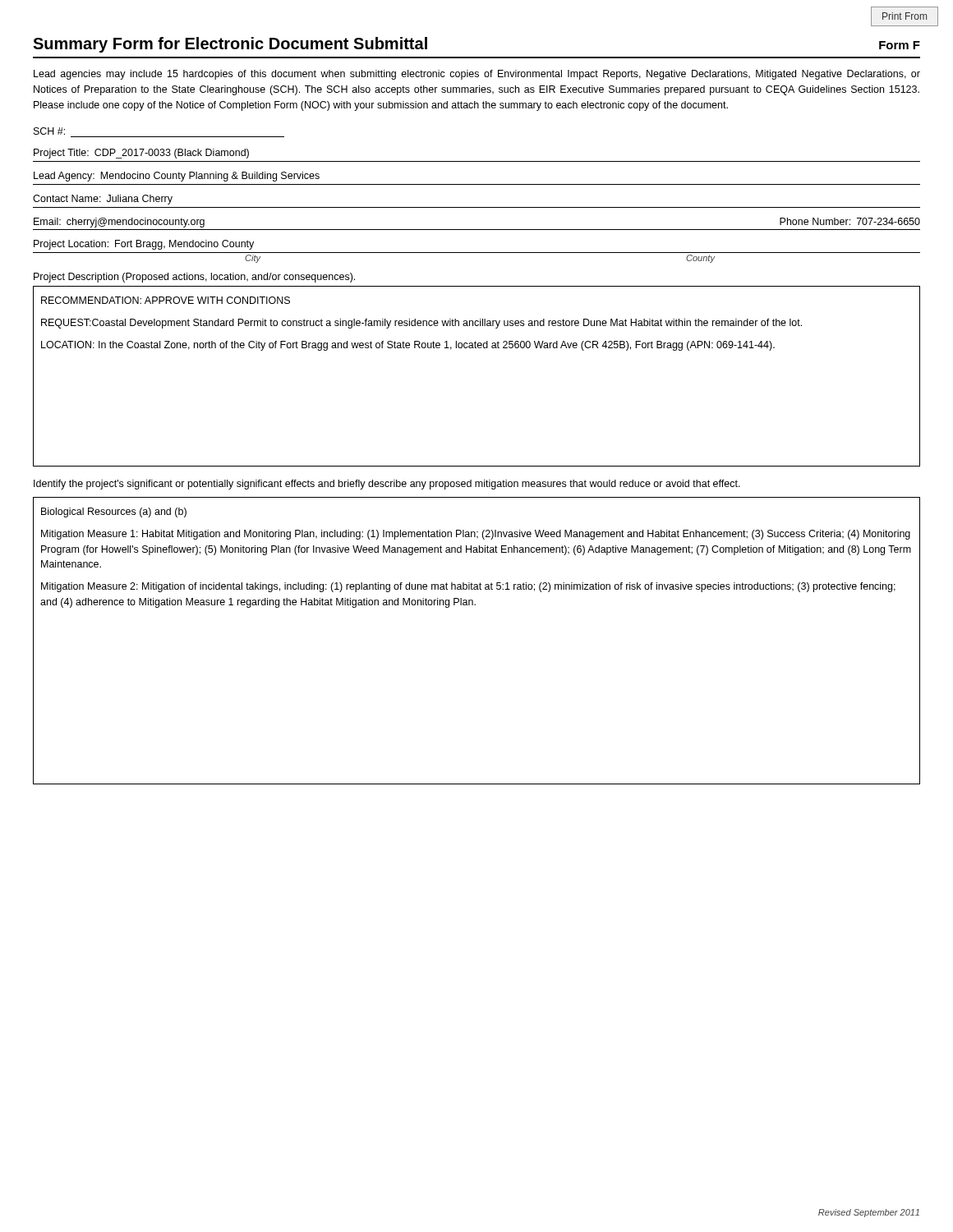Select the text block that reads "RECOMMENDATION: APPROVE WITH"

(476, 323)
